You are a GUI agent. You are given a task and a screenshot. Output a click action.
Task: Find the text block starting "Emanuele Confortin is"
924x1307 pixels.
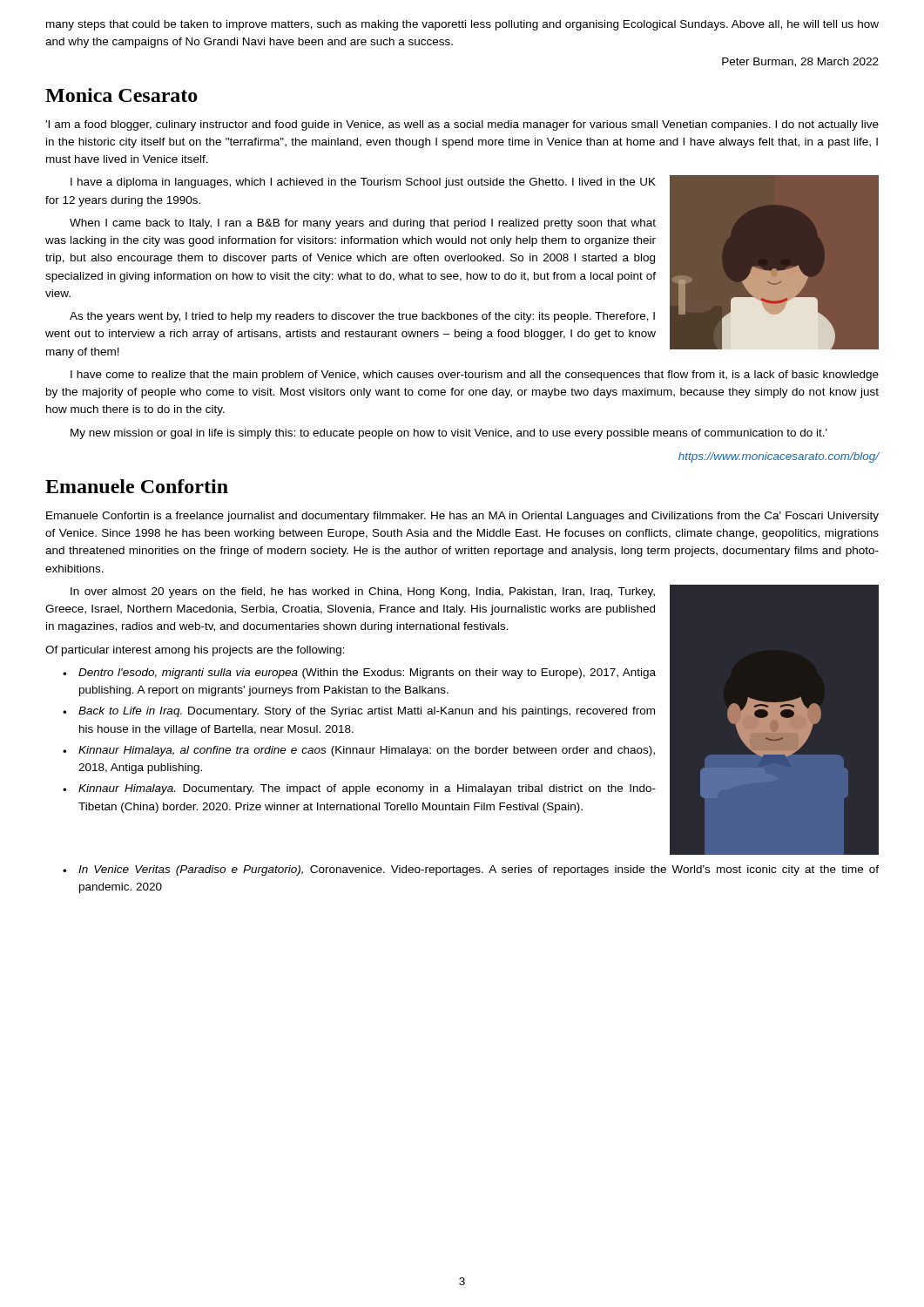click(x=462, y=542)
